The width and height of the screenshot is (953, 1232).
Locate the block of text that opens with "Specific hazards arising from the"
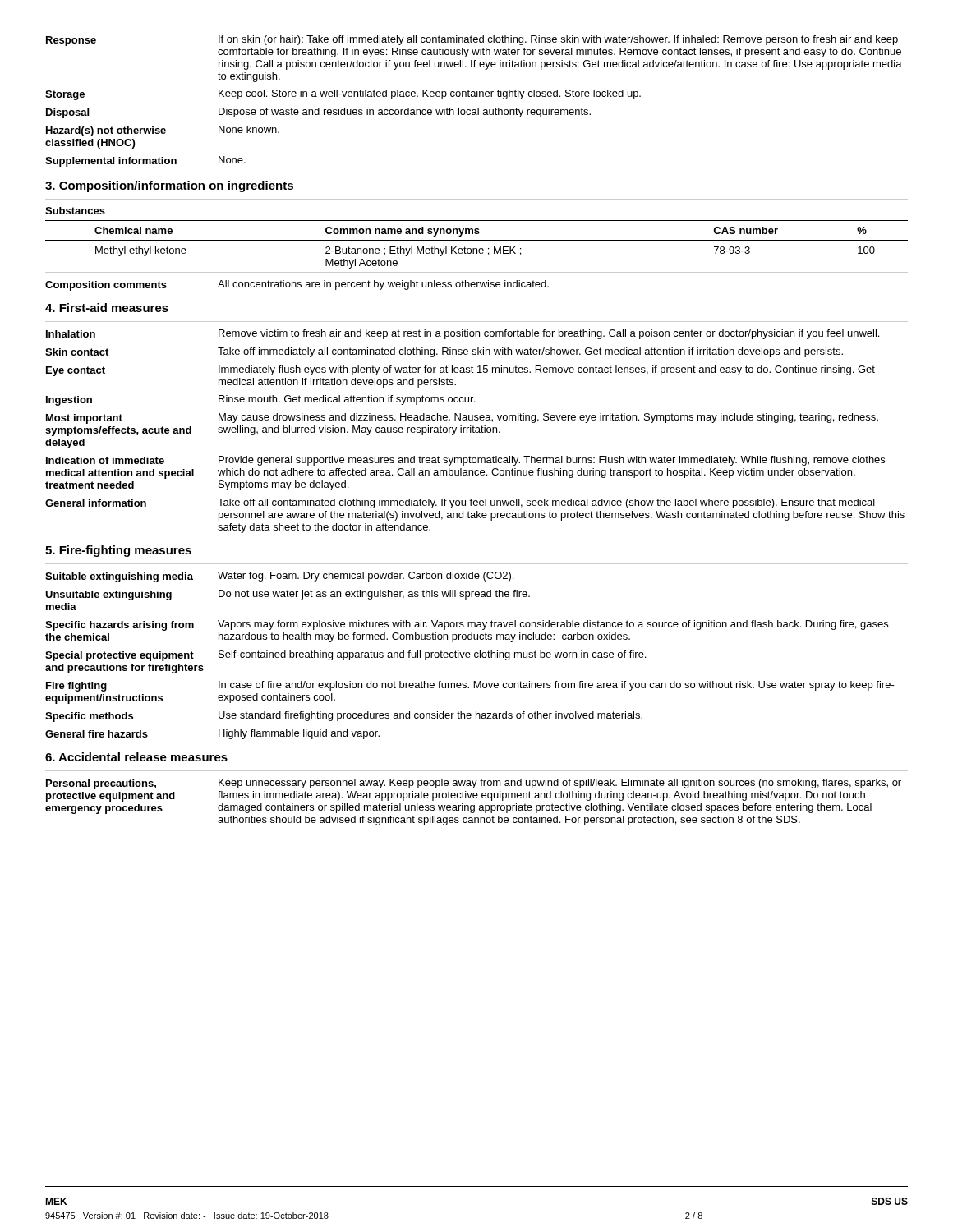[476, 630]
